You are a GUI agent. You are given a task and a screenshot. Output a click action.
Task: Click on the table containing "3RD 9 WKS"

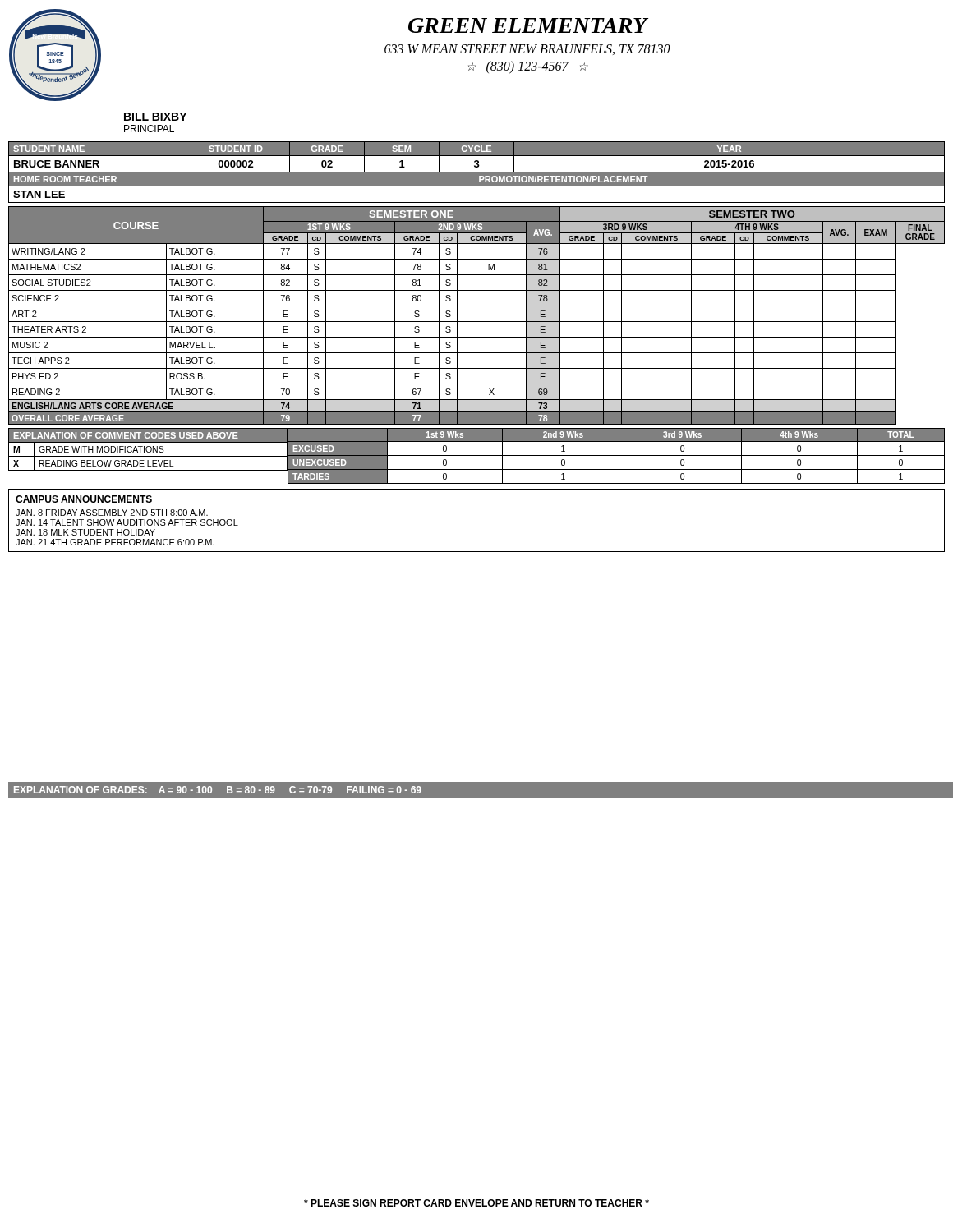[476, 315]
